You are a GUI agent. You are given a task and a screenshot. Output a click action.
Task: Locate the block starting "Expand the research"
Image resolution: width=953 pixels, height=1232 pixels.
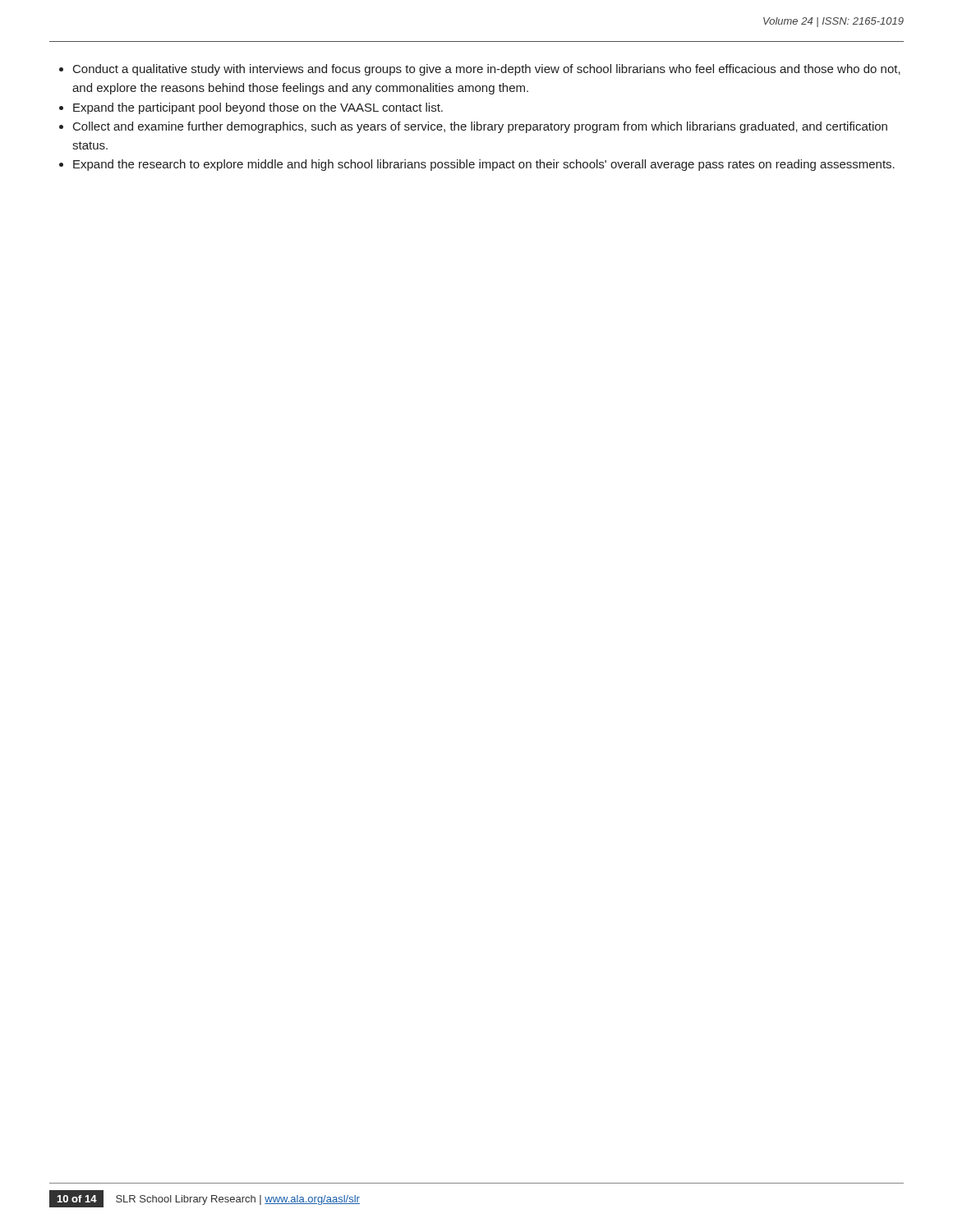(488, 164)
